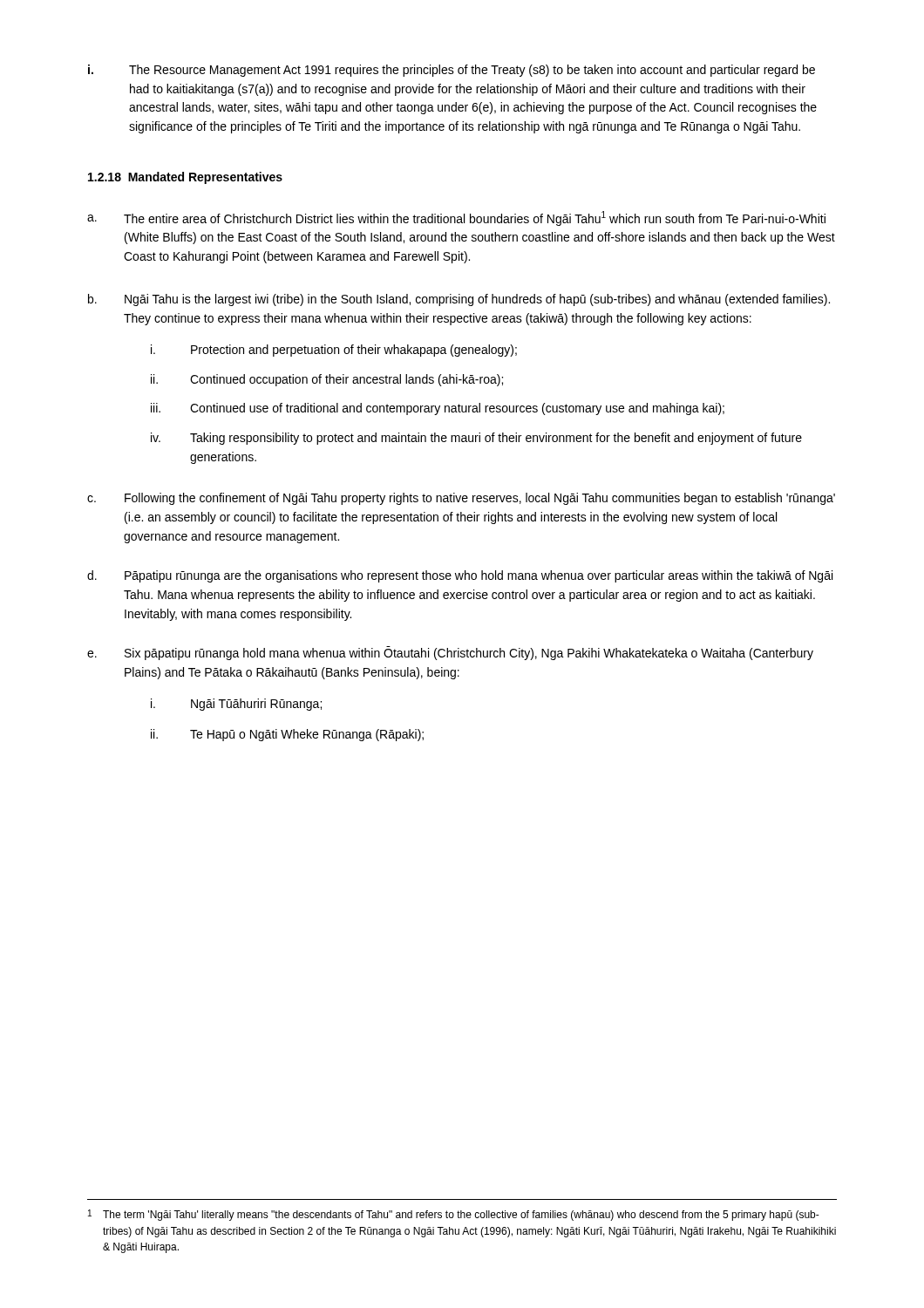Locate the region starting "1 The term 'Ngāi Tahu' literally means"

[x=462, y=1231]
